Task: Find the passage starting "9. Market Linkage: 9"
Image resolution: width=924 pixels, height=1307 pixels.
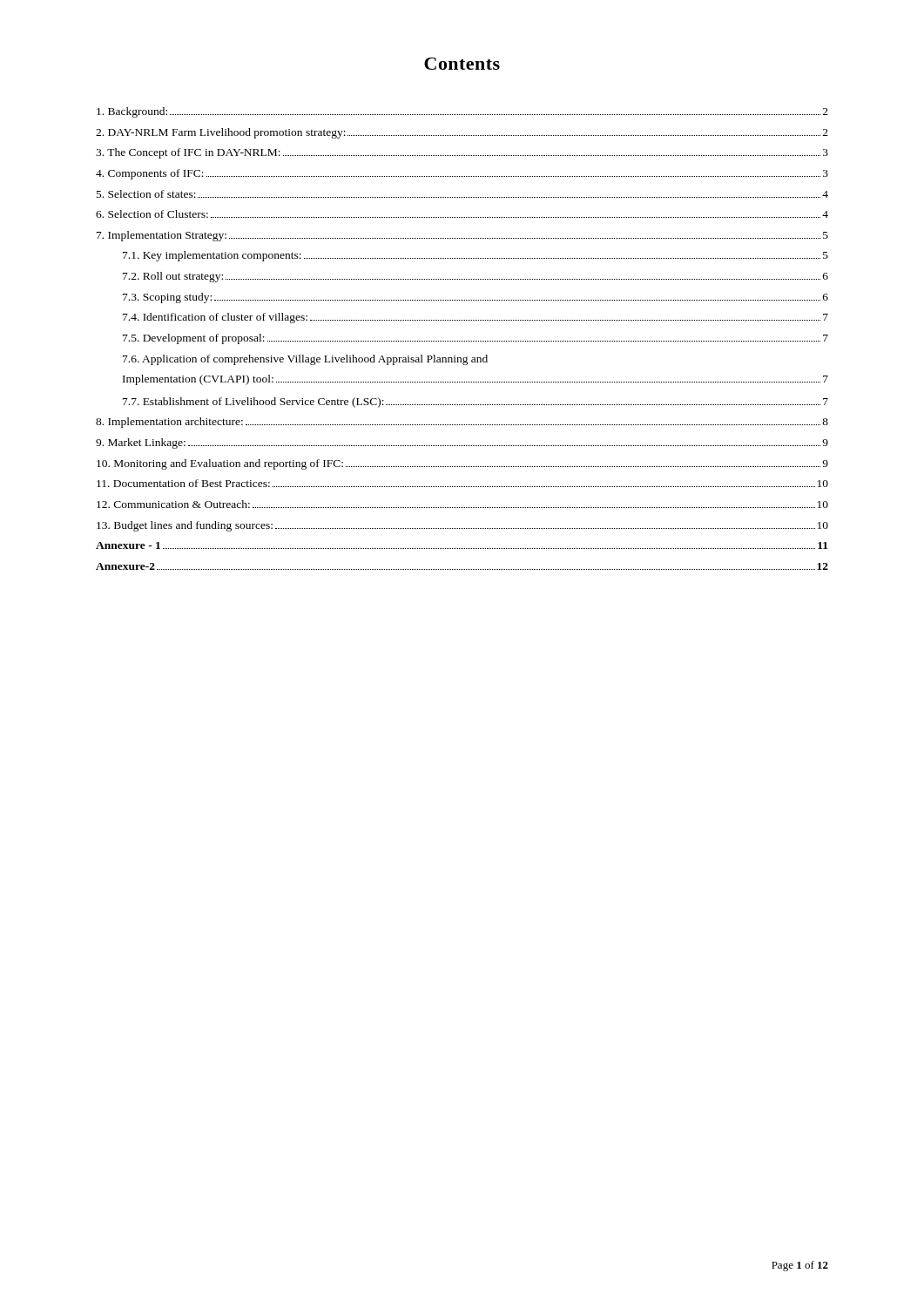Action: 462,442
